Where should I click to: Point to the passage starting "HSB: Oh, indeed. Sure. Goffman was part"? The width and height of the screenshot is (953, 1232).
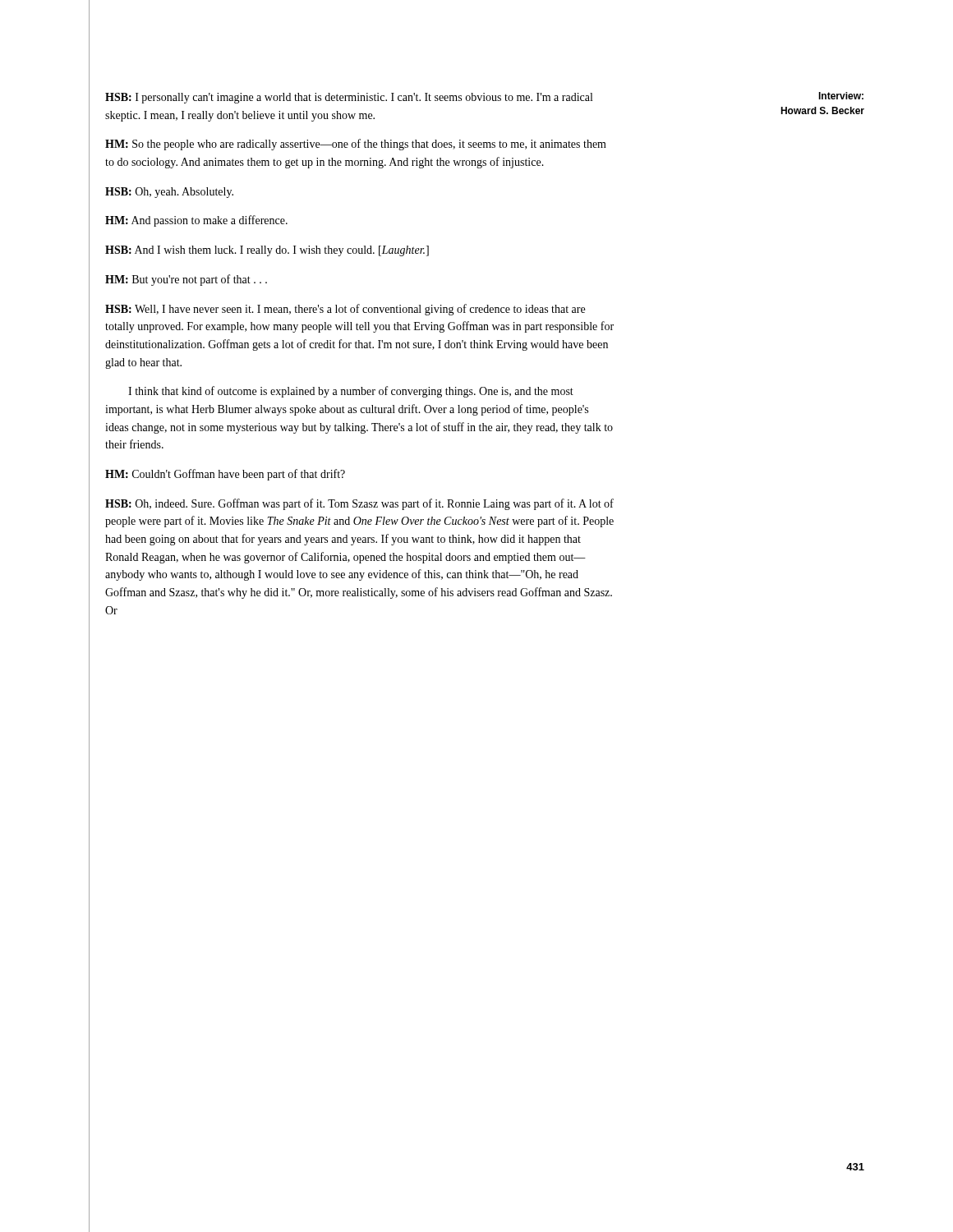pos(360,557)
